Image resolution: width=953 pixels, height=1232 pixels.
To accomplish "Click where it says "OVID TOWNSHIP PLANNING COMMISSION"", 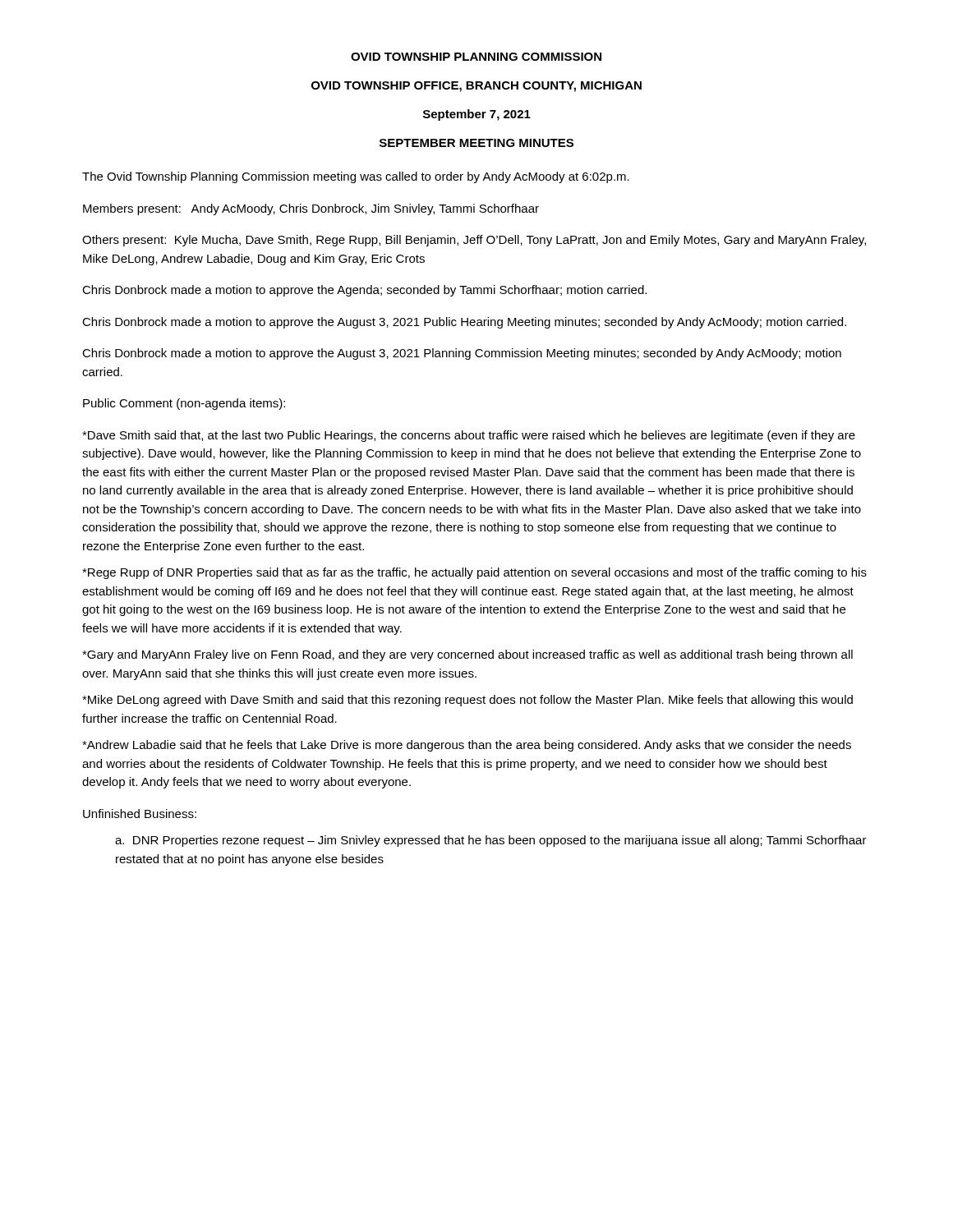I will tap(476, 56).
